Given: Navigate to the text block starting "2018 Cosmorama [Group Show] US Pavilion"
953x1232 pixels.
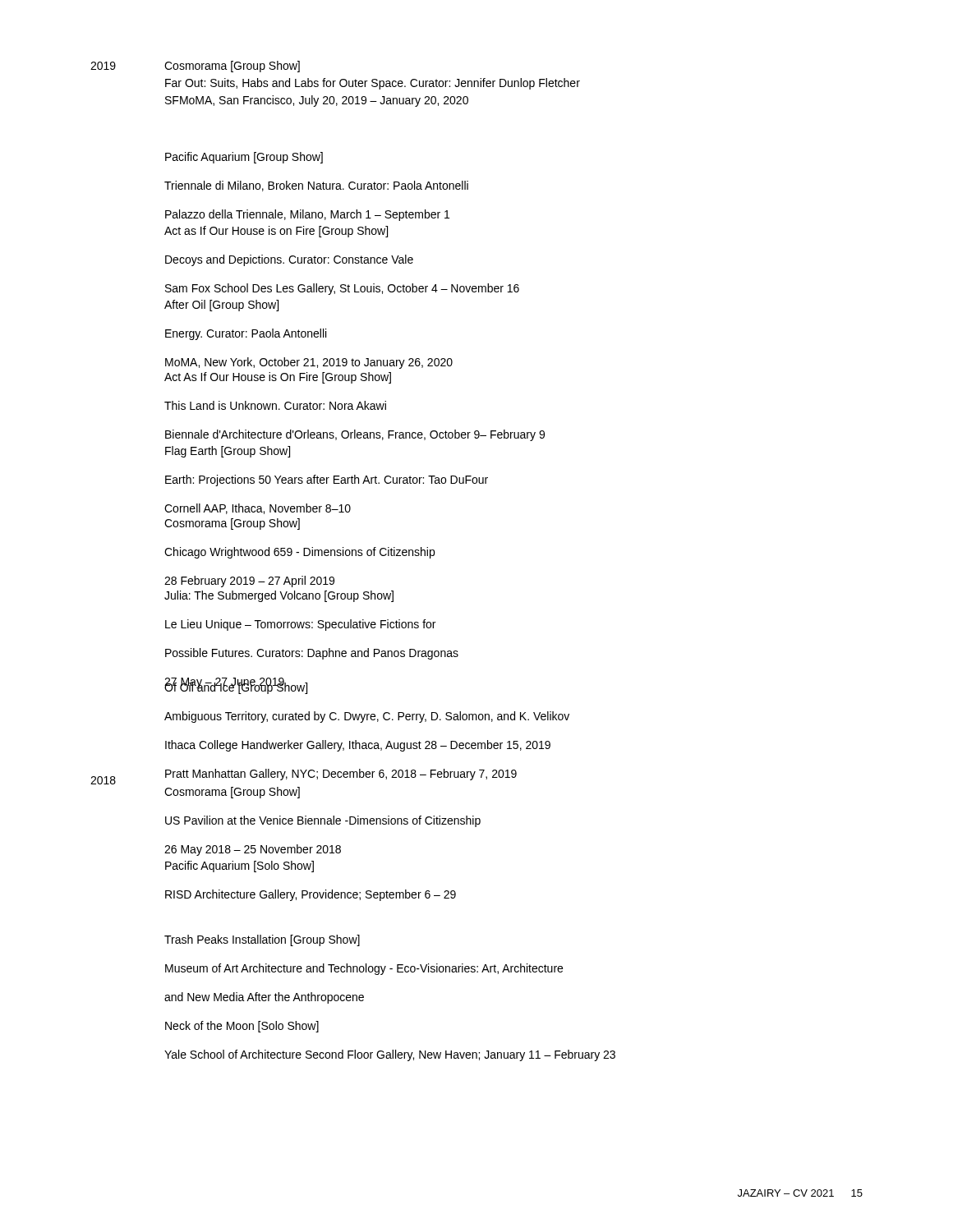Looking at the screenshot, I should [448, 815].
